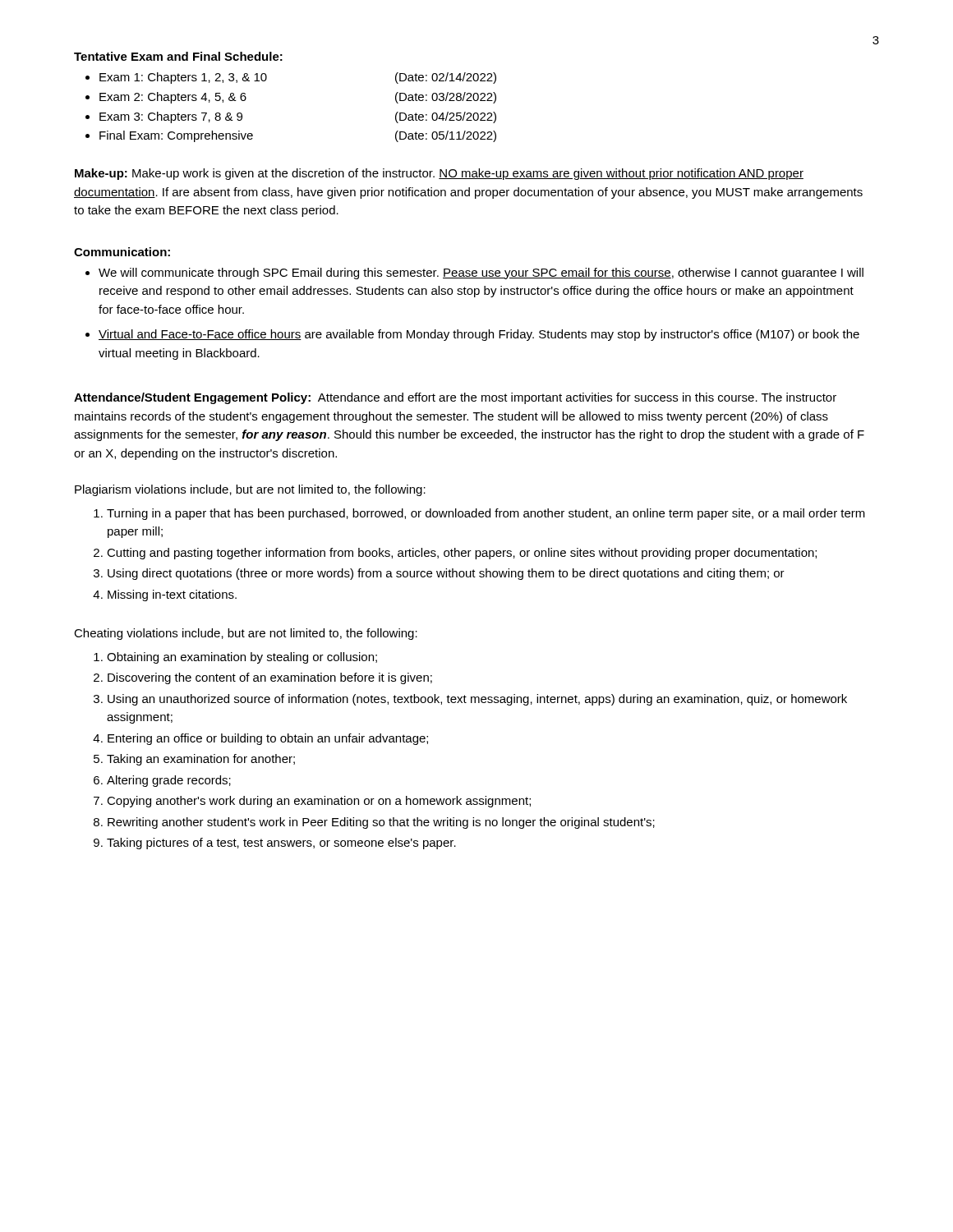953x1232 pixels.
Task: Click on the region starting "Using an unauthorized source of information (notes, textbook,"
Action: point(489,708)
